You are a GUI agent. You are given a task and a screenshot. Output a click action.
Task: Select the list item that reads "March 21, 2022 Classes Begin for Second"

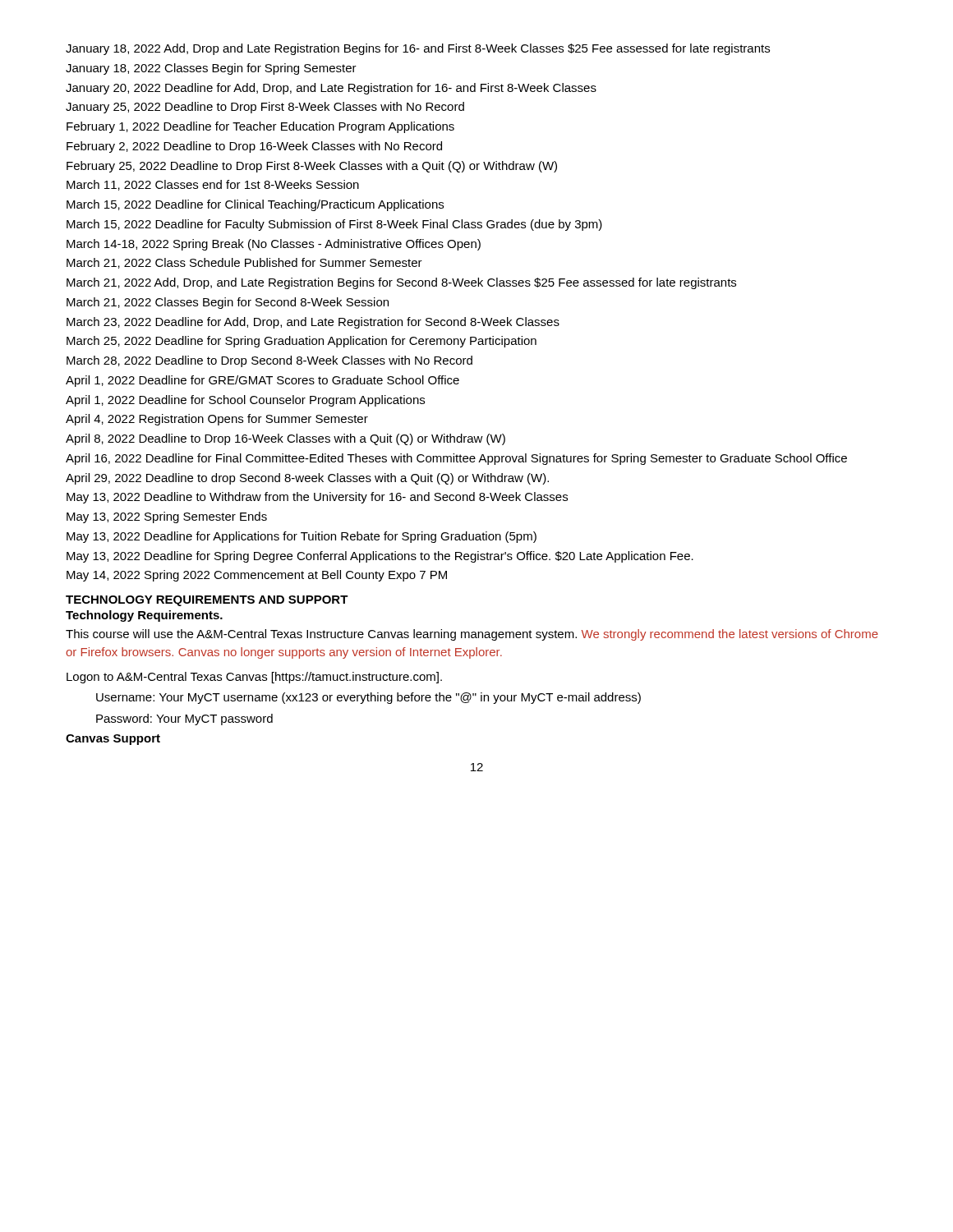click(x=228, y=302)
